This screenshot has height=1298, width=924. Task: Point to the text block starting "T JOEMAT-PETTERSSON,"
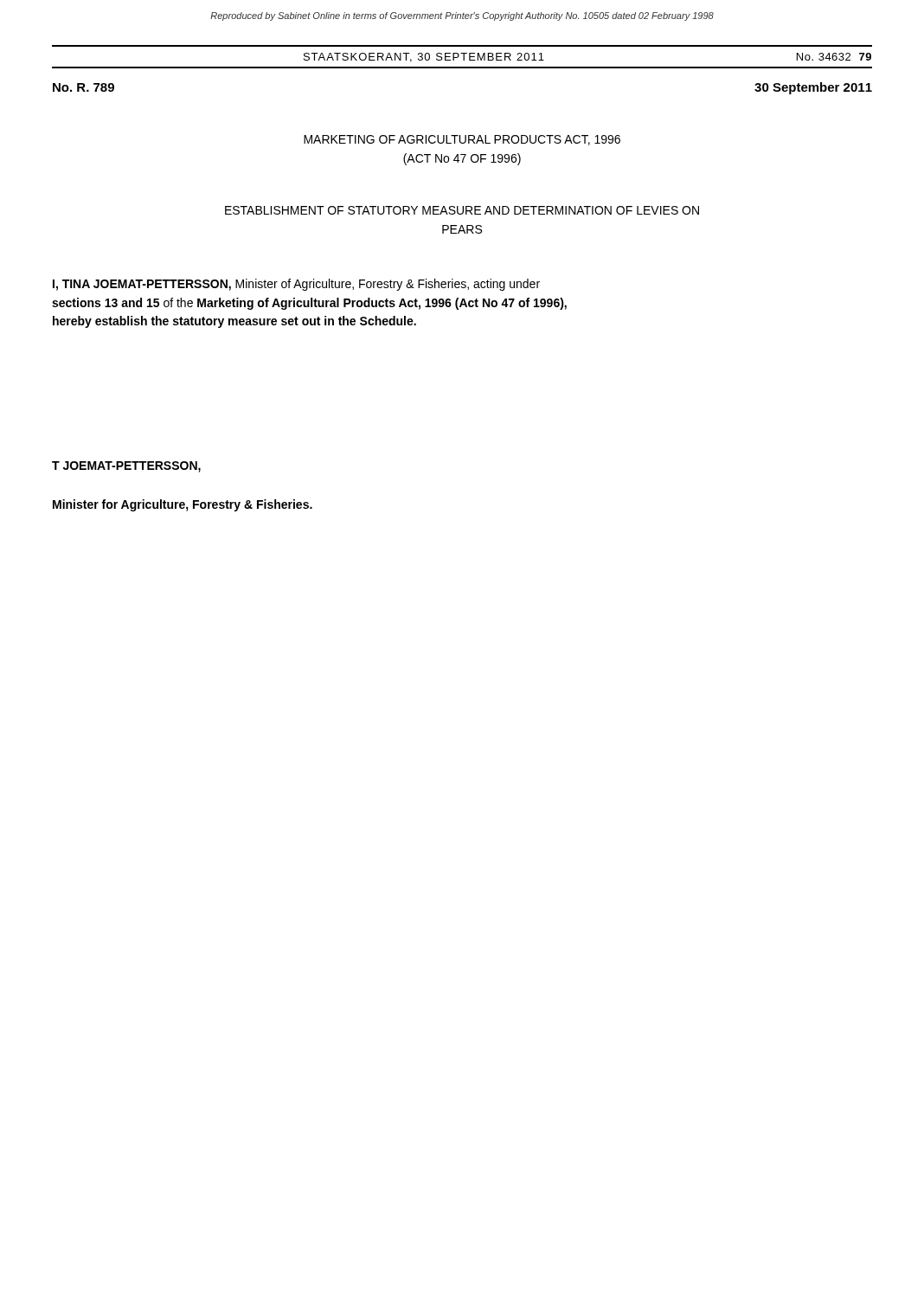[126, 466]
